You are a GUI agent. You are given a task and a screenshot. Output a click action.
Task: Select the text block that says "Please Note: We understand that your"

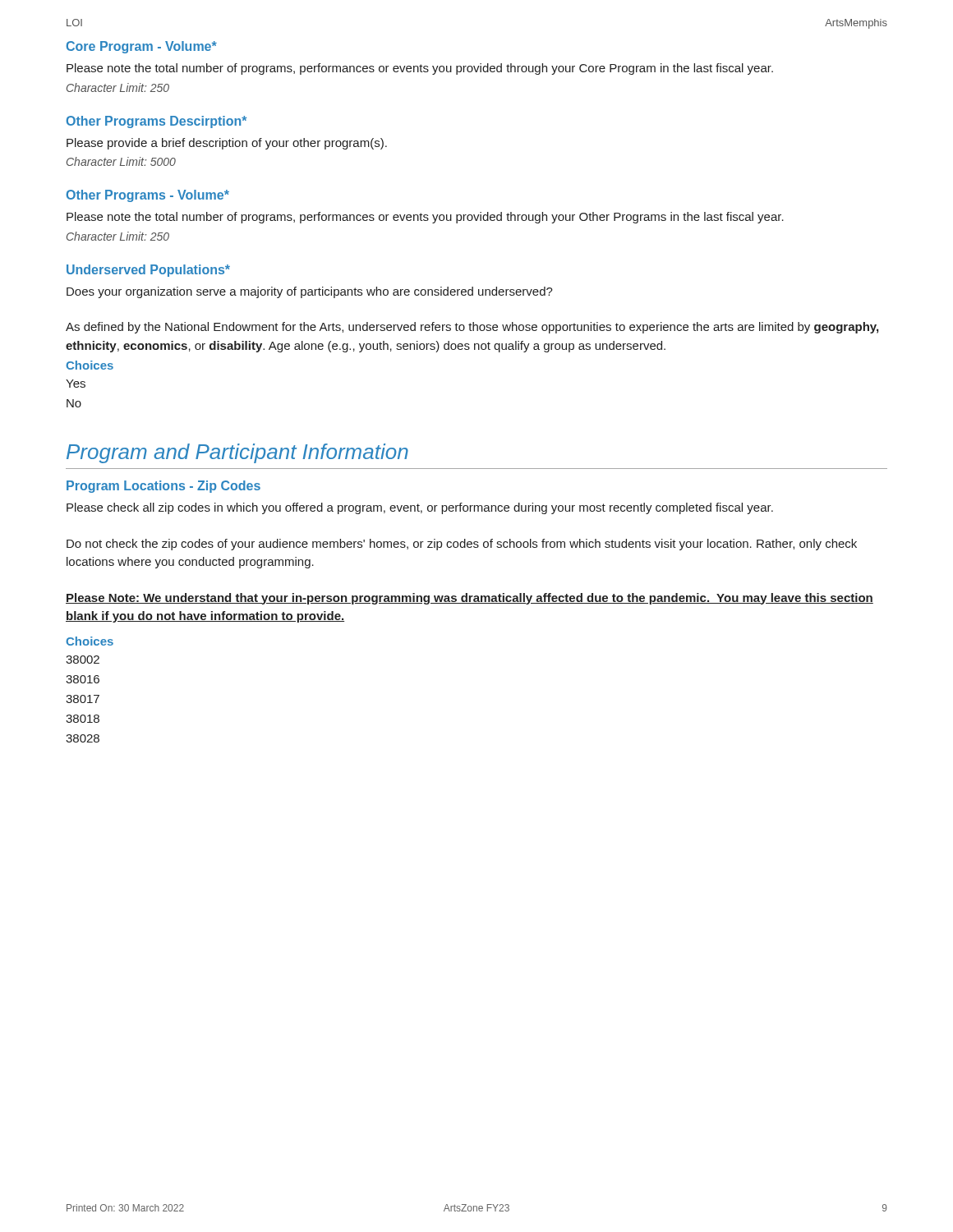coord(469,606)
